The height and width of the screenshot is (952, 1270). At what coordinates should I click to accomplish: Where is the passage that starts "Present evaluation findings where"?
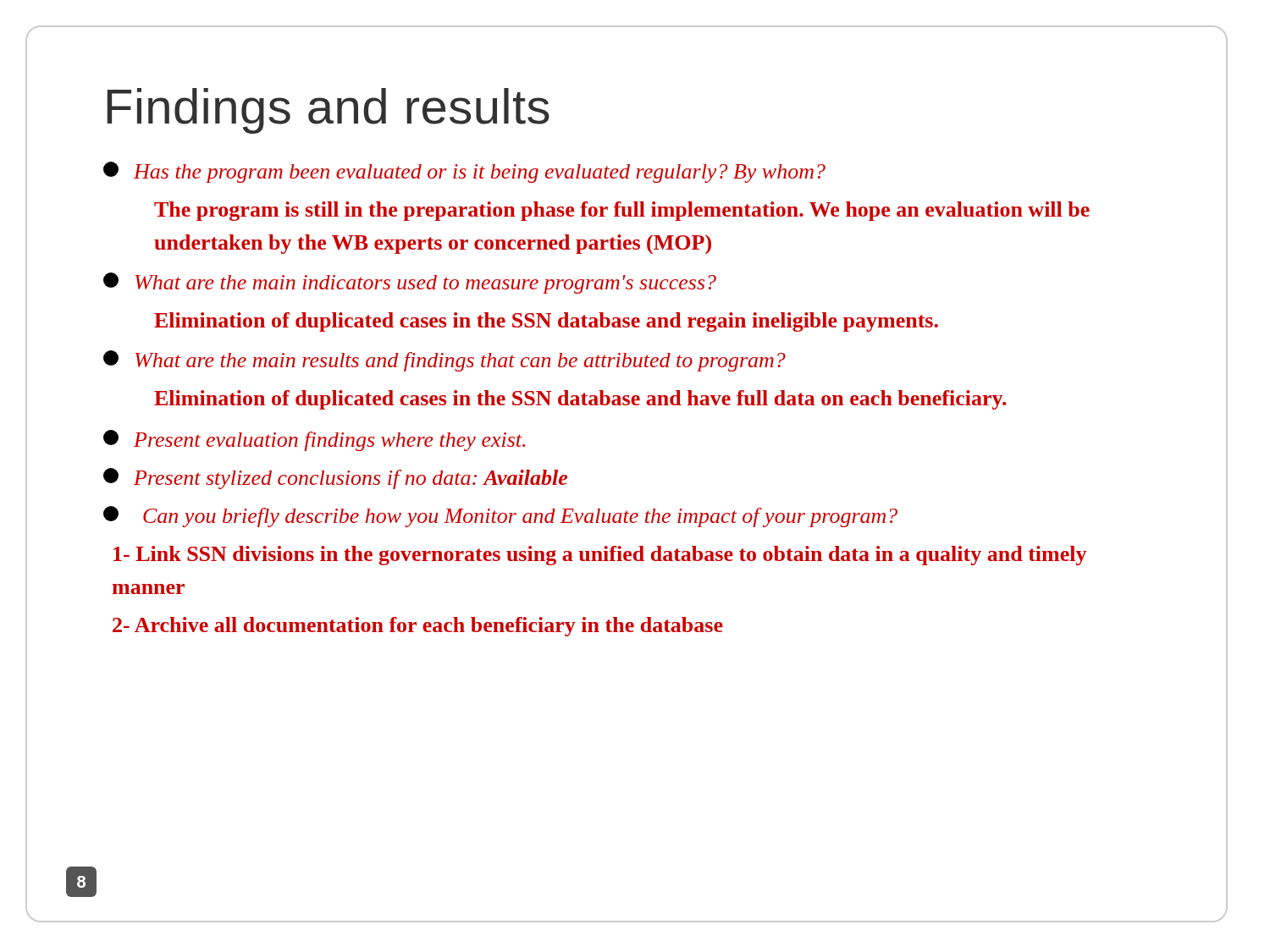[x=315, y=440]
